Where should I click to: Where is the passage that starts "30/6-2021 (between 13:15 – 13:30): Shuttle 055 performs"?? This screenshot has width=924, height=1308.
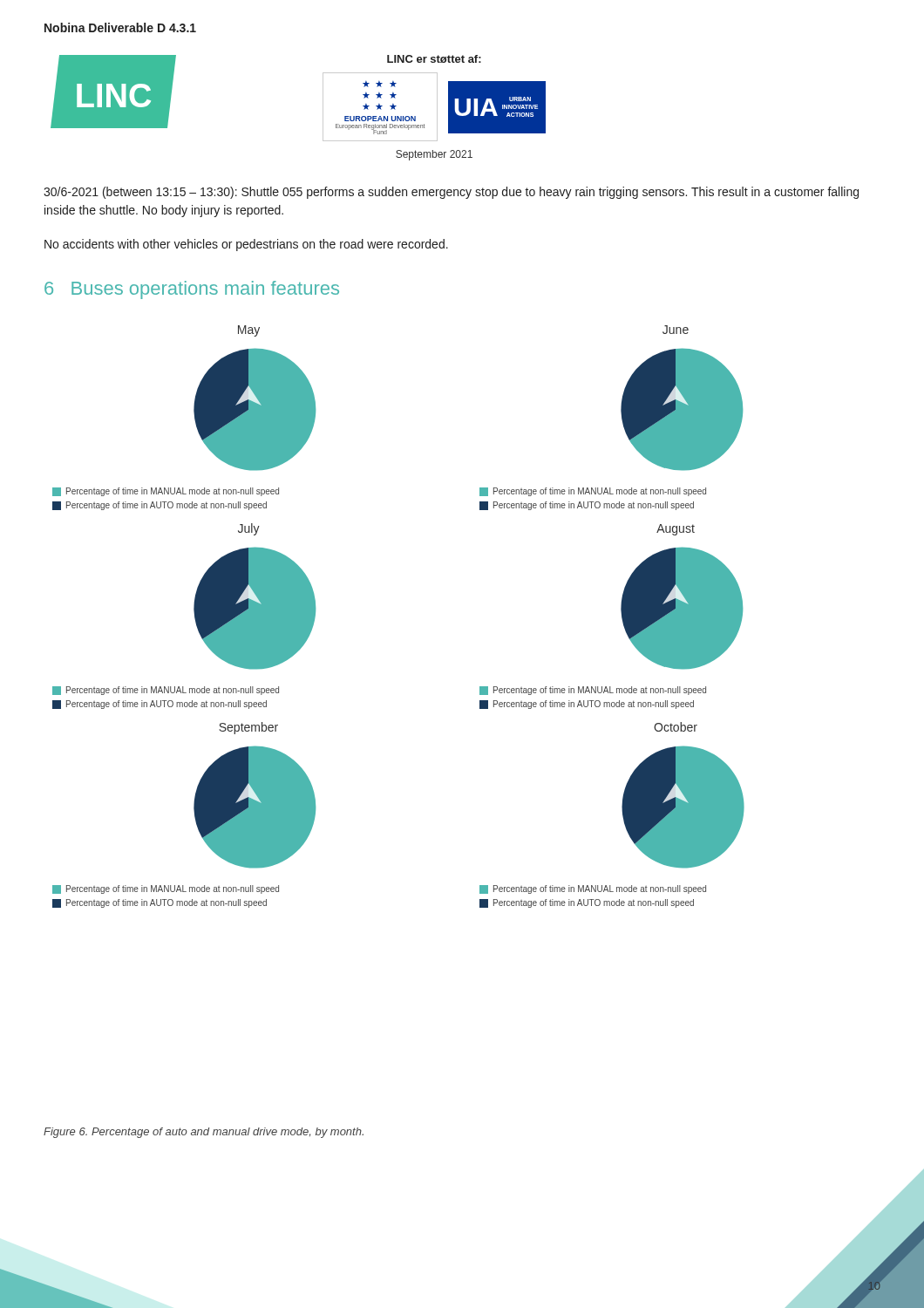click(x=452, y=201)
